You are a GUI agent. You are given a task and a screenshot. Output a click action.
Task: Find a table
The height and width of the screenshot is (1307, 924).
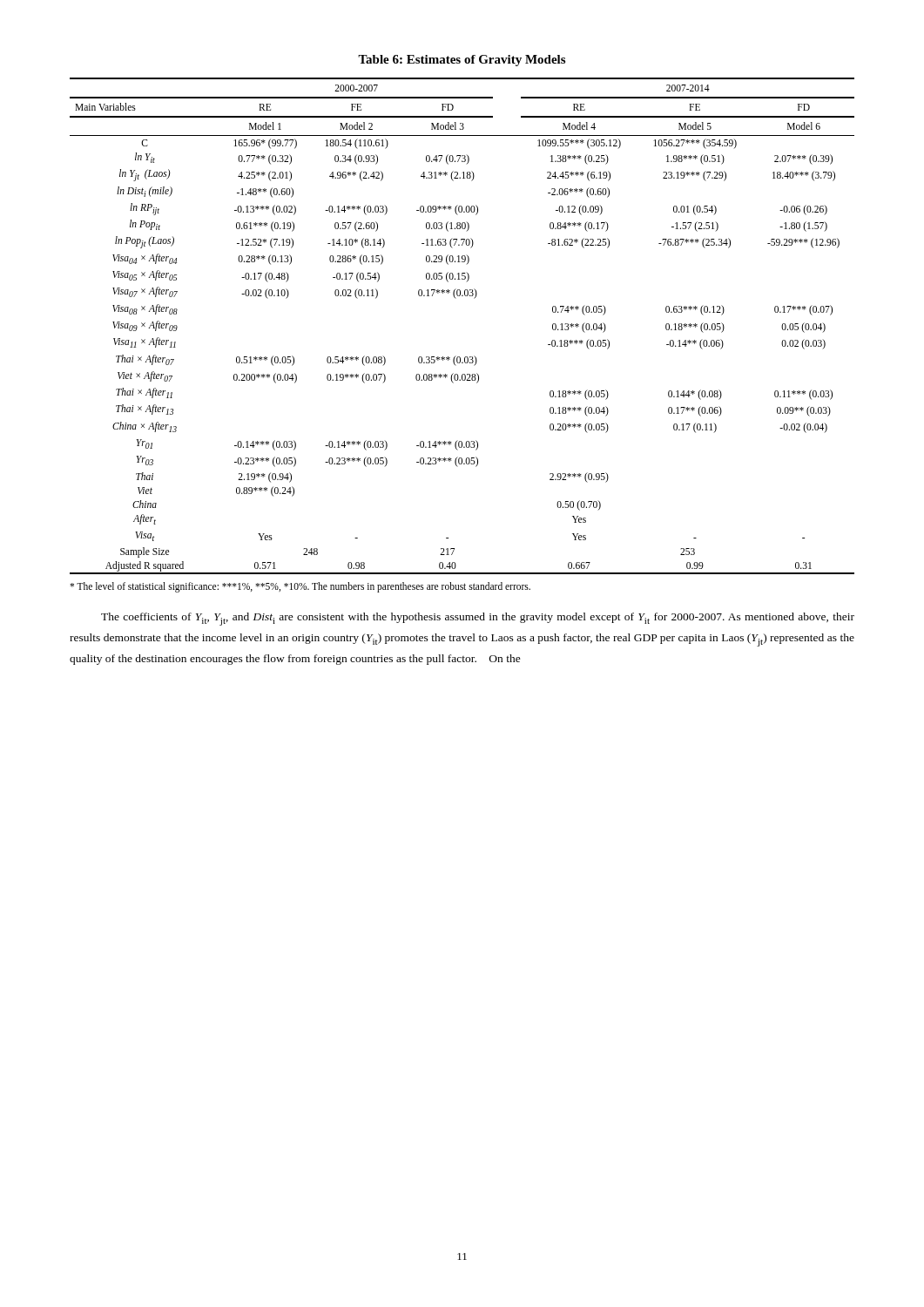point(462,326)
